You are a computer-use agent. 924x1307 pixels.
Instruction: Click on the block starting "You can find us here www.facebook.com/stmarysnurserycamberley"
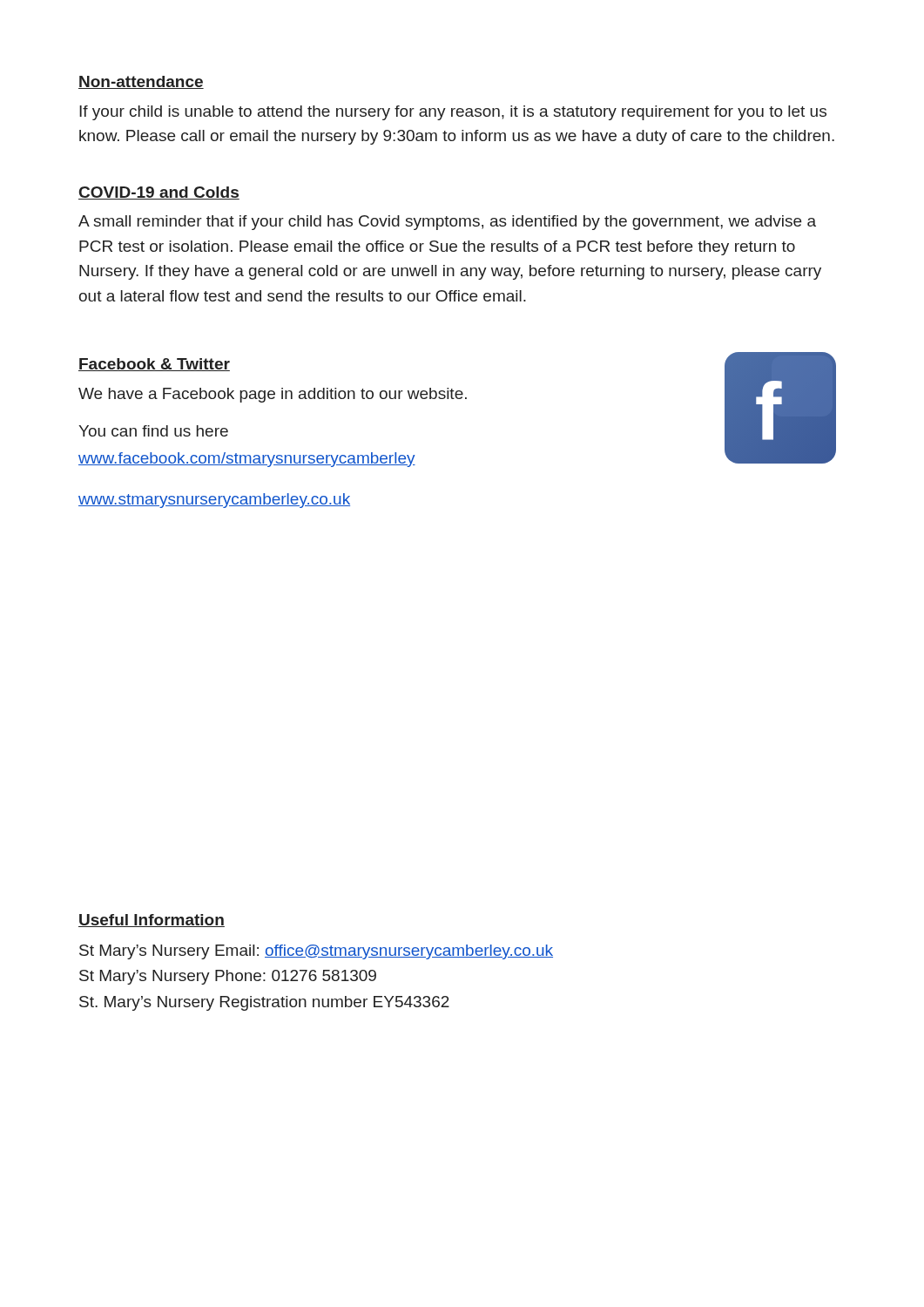(247, 444)
